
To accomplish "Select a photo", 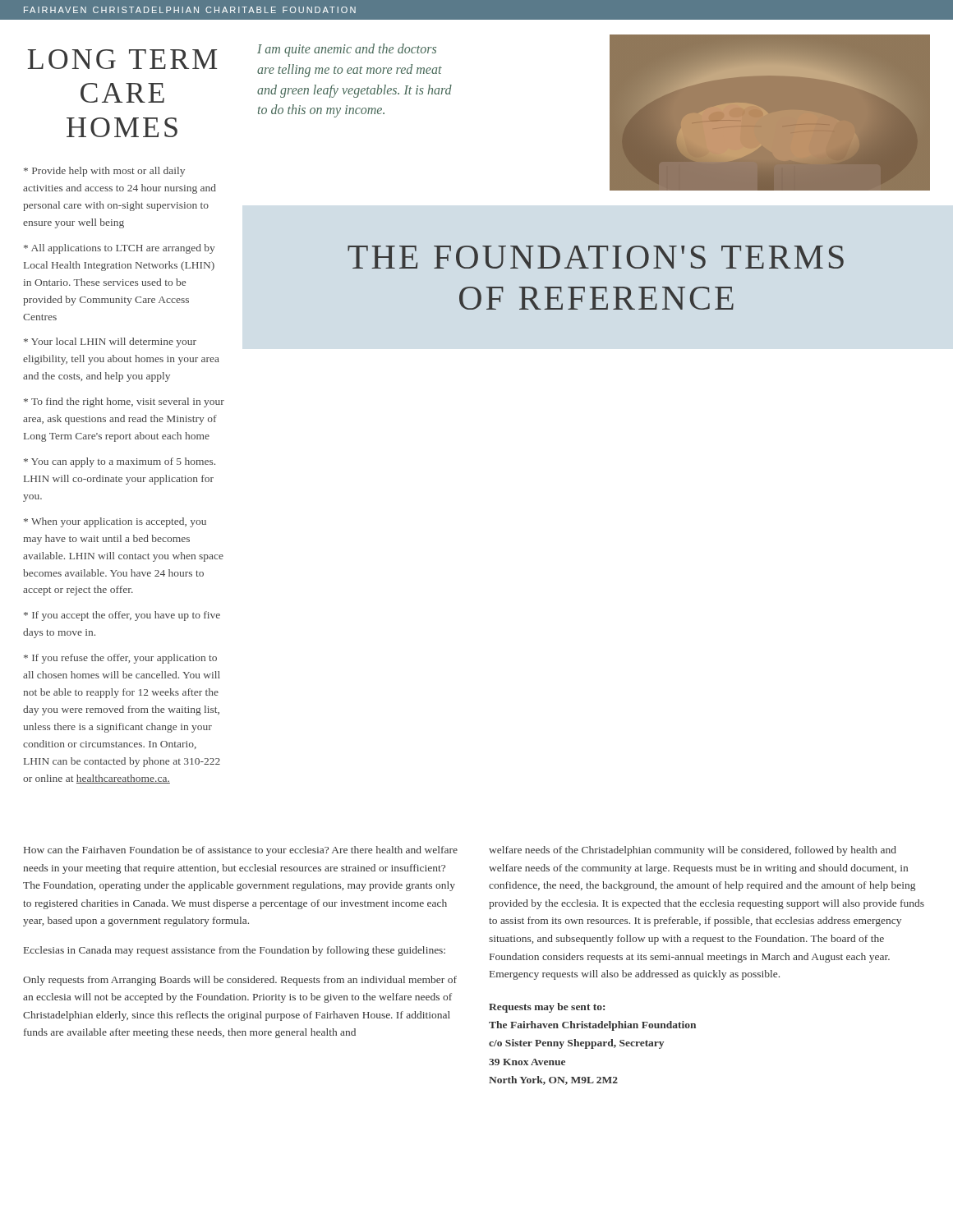I will (x=770, y=113).
